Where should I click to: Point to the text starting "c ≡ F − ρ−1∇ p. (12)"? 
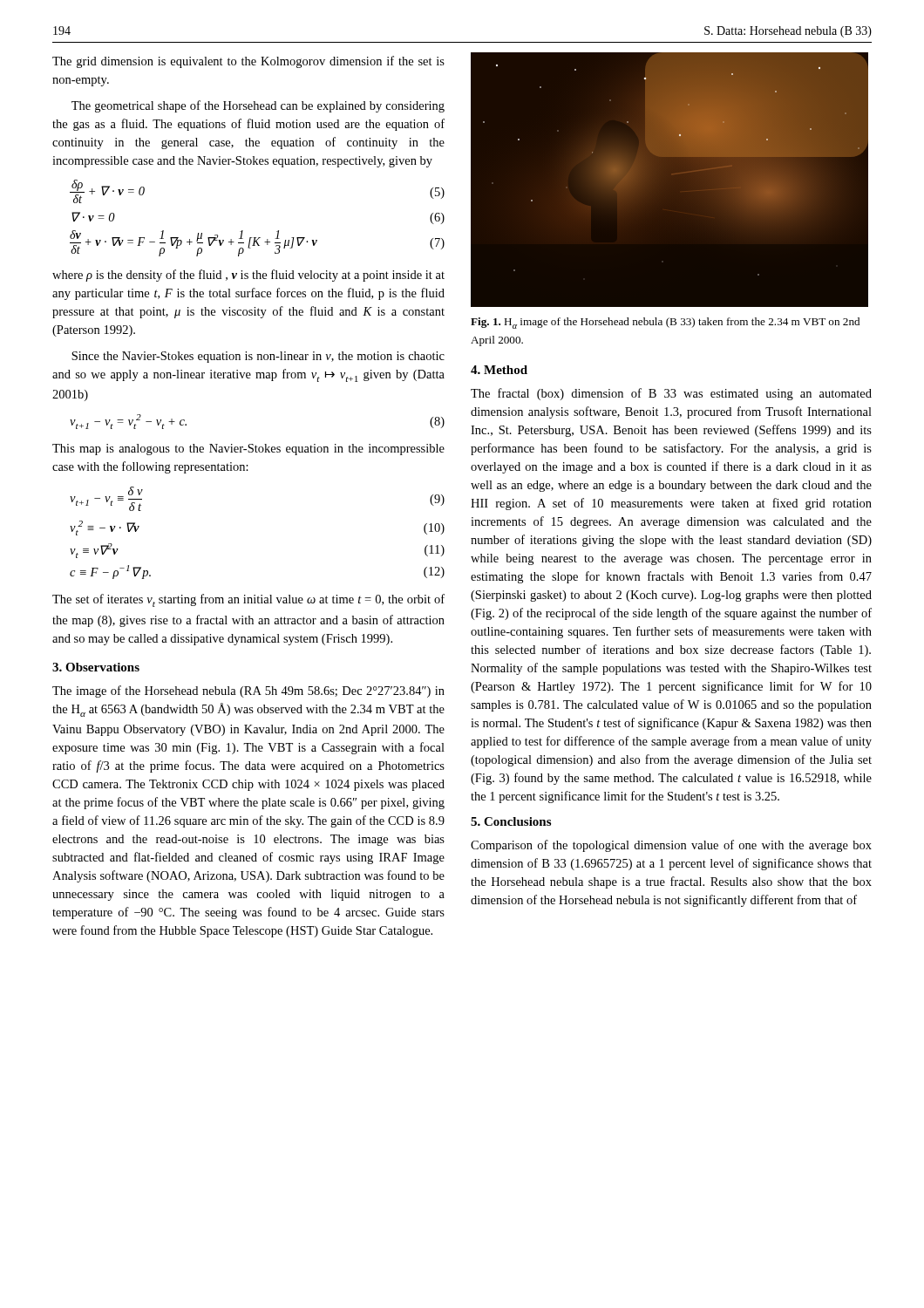pos(115,572)
